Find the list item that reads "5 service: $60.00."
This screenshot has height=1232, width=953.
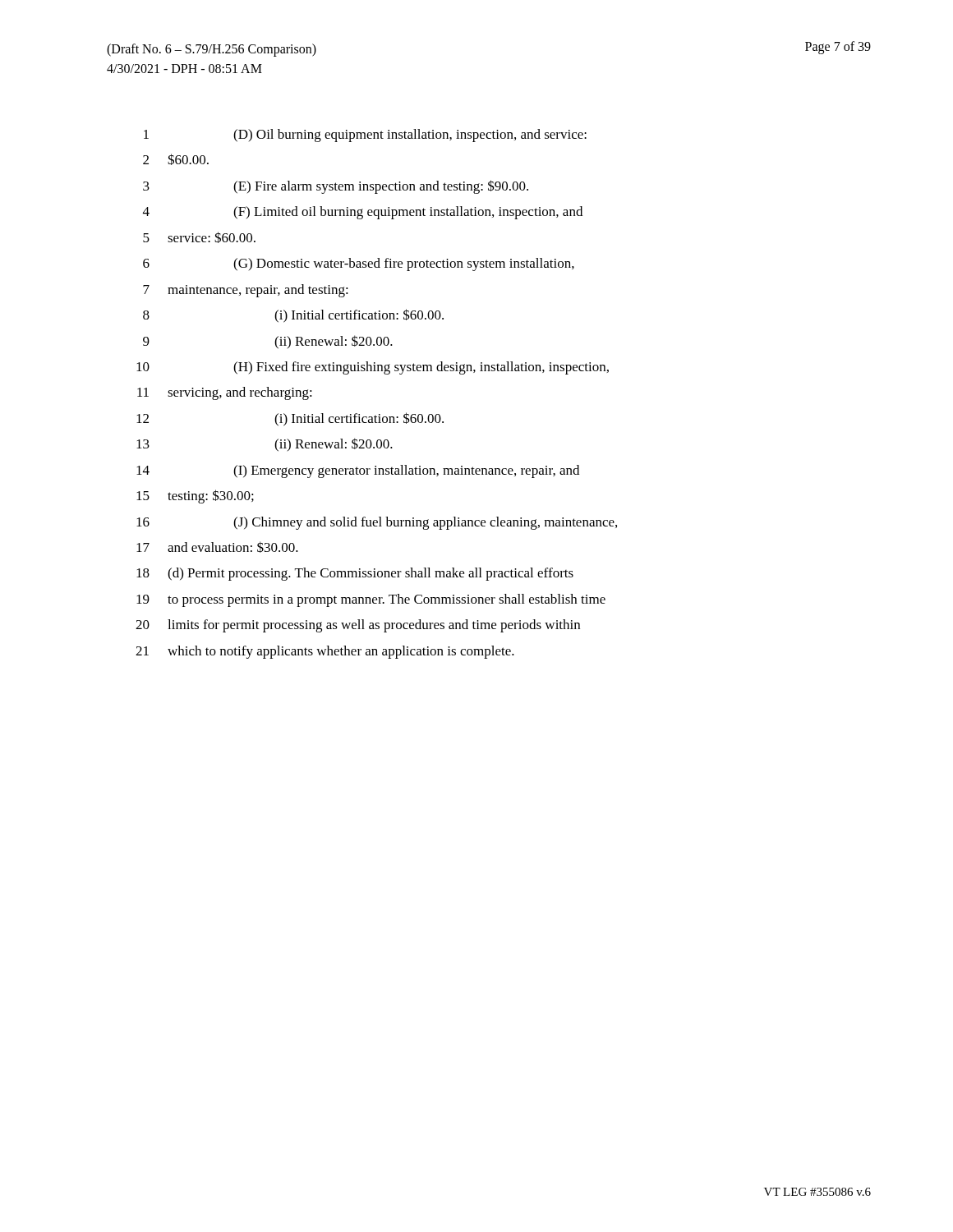(199, 237)
